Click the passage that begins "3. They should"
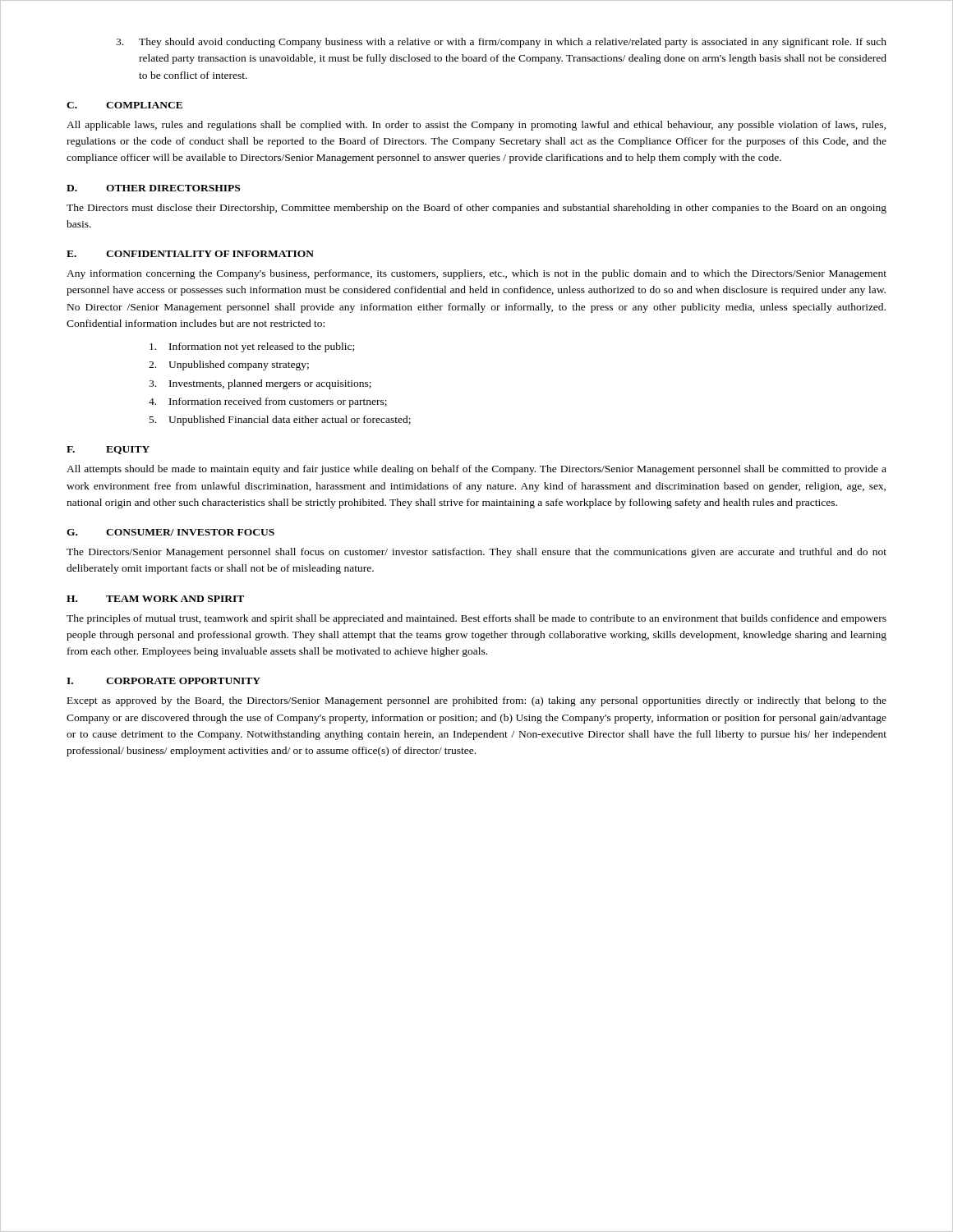The width and height of the screenshot is (953, 1232). point(501,59)
